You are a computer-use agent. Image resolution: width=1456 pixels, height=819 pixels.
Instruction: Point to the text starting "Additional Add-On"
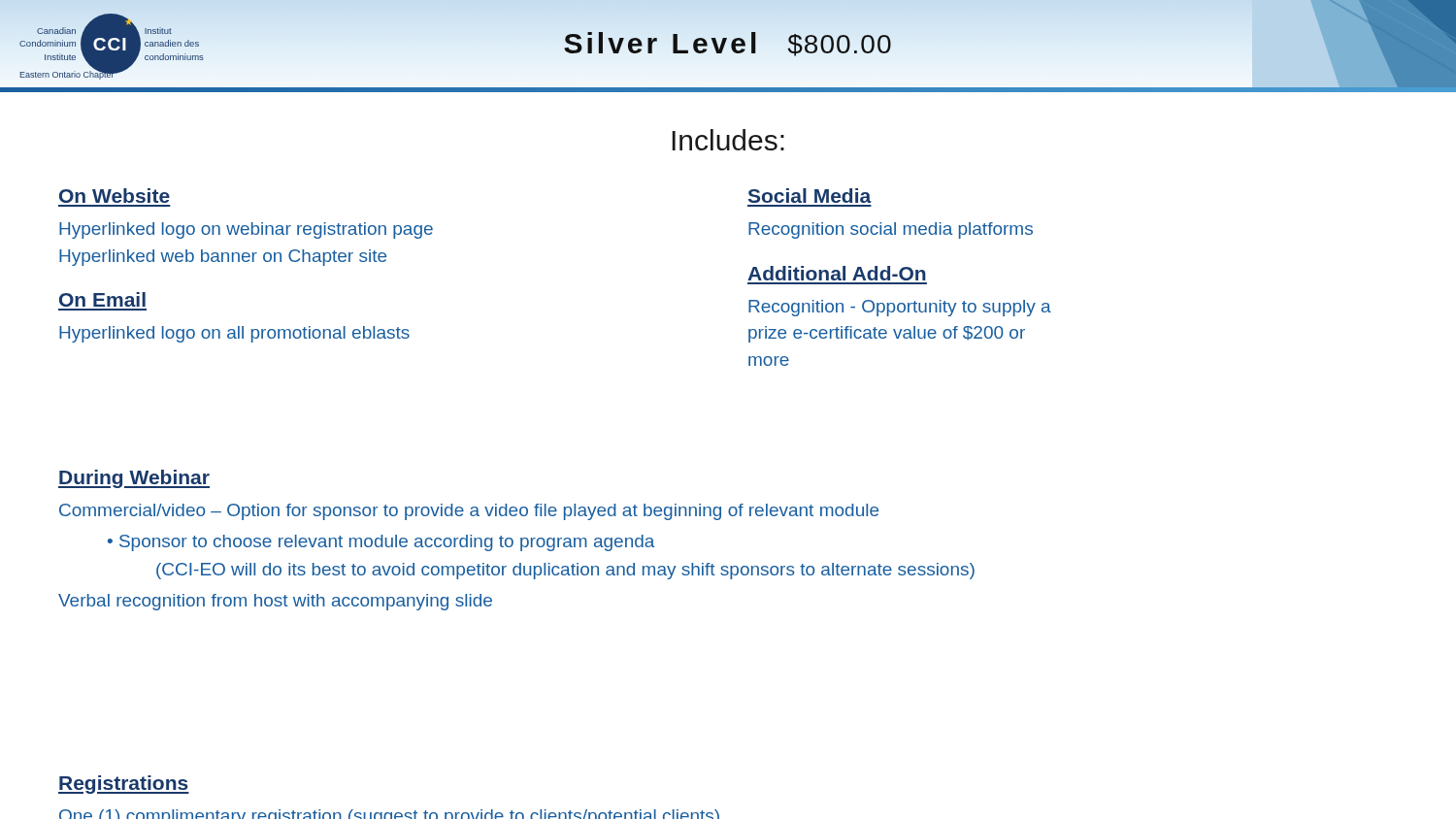pos(837,273)
